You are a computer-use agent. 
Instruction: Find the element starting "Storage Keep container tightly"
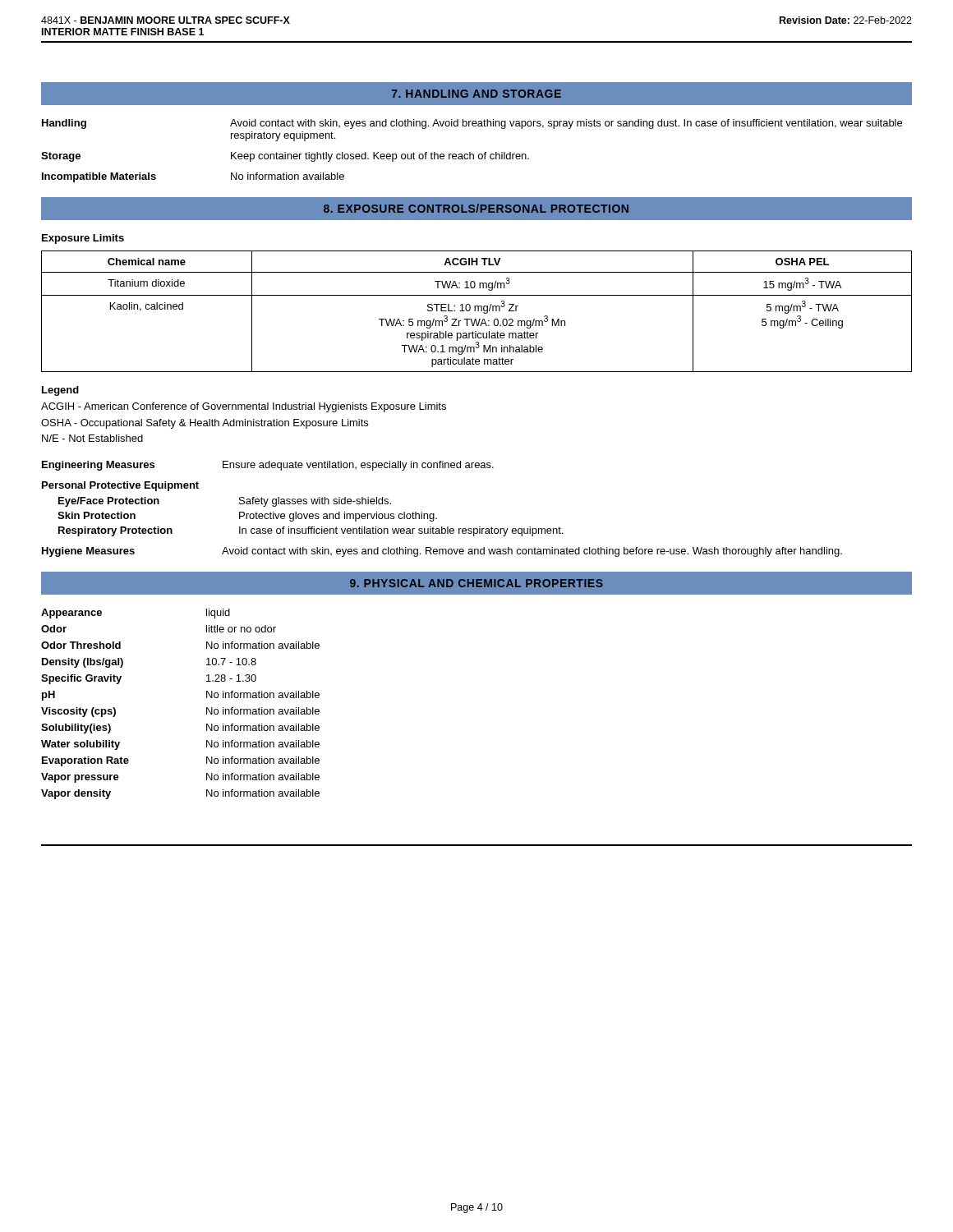476,156
